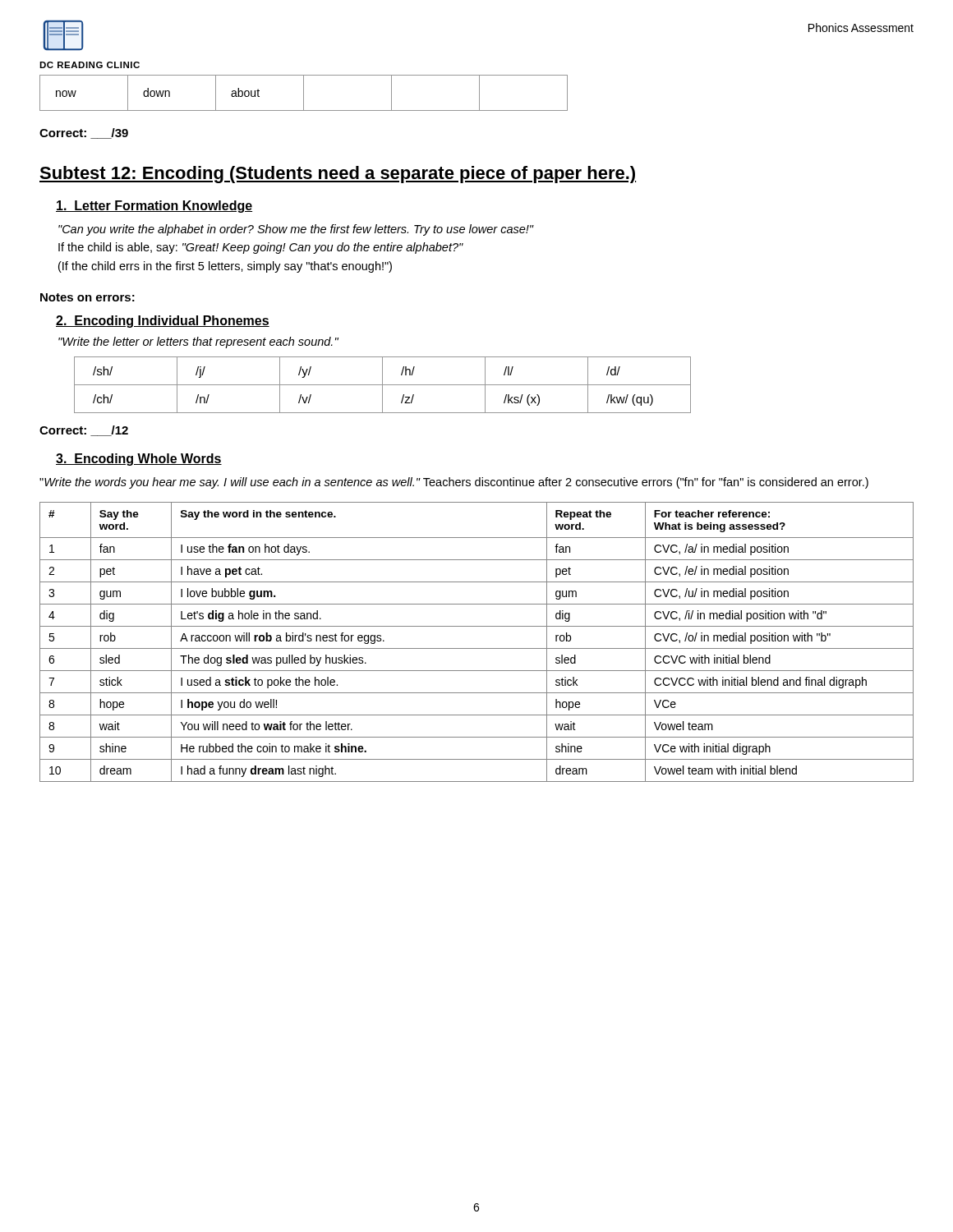Locate the logo

(90, 42)
